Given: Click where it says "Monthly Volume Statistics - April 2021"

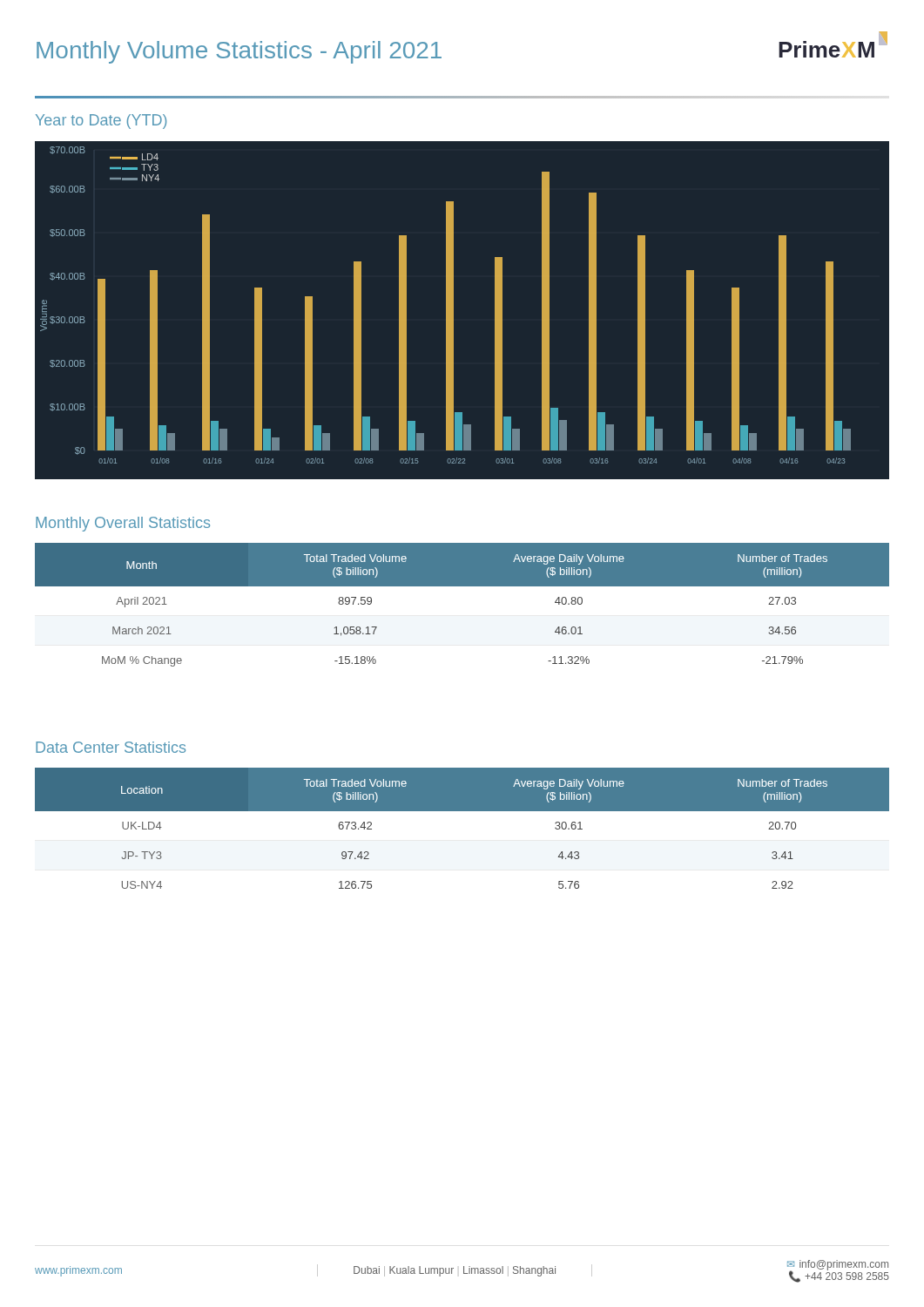Looking at the screenshot, I should [239, 50].
